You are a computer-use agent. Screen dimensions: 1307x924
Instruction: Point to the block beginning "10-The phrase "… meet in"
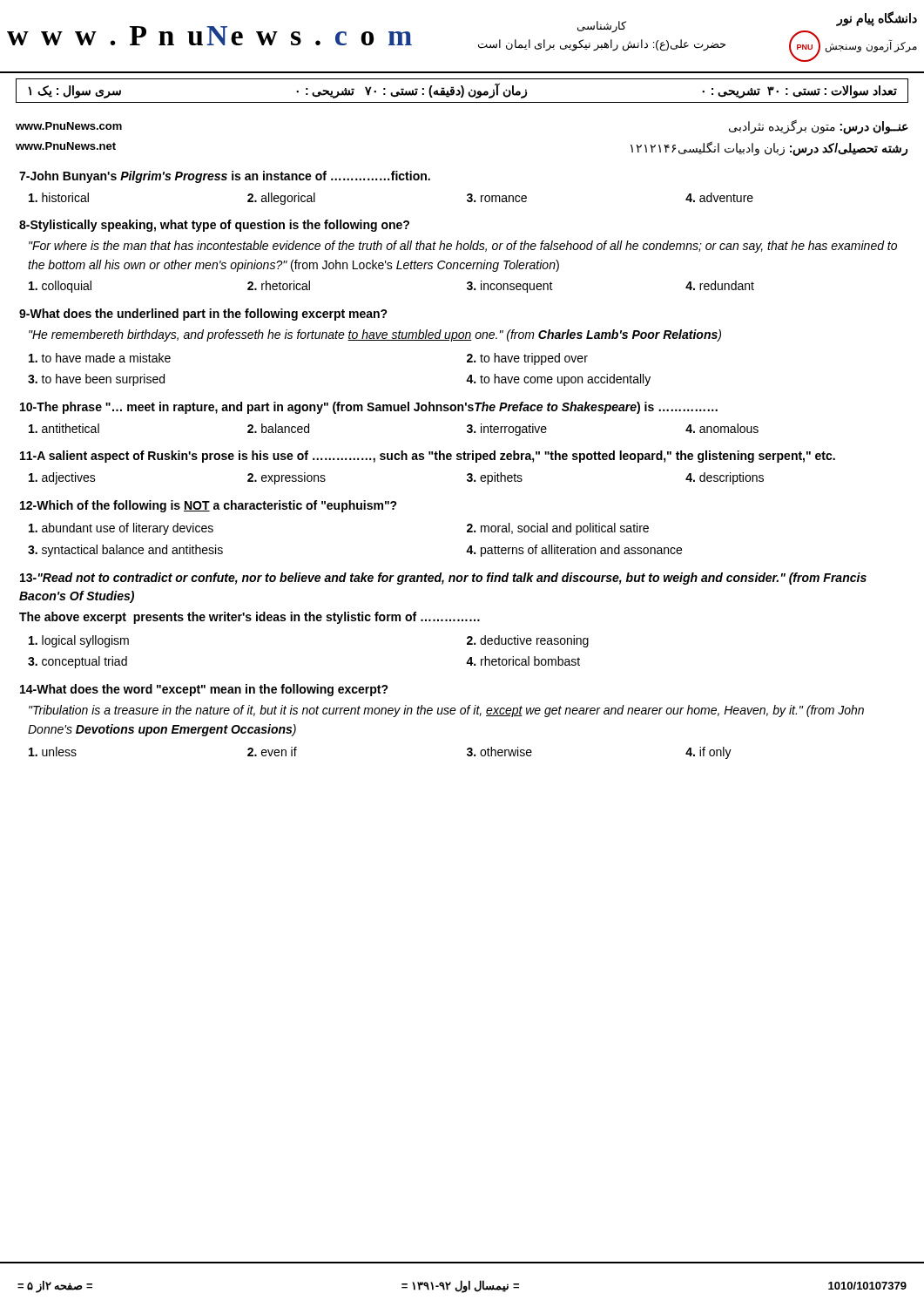coord(462,418)
